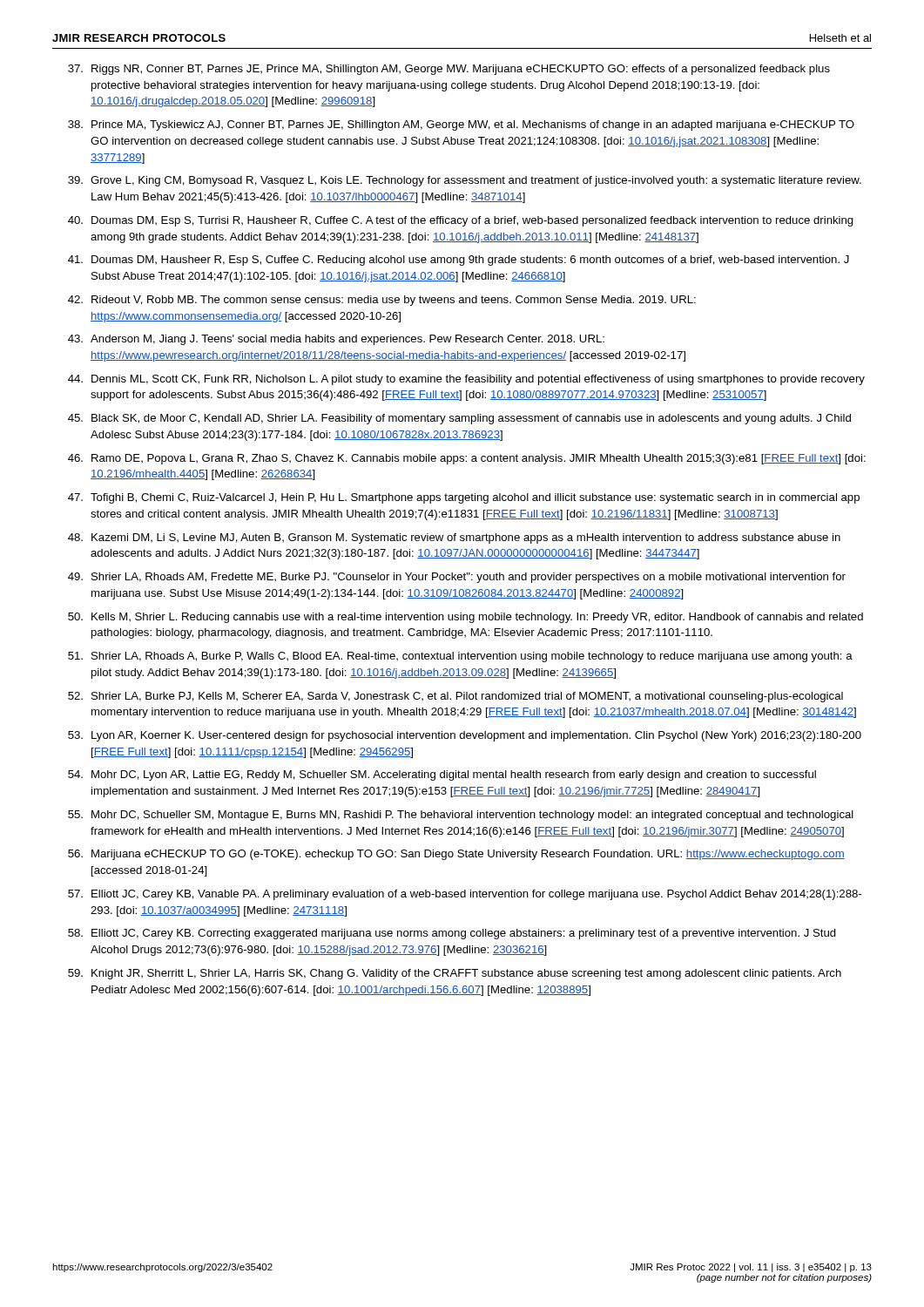Navigate to the text block starting "49. Shrier LA, Rhoads AM,"

point(462,585)
